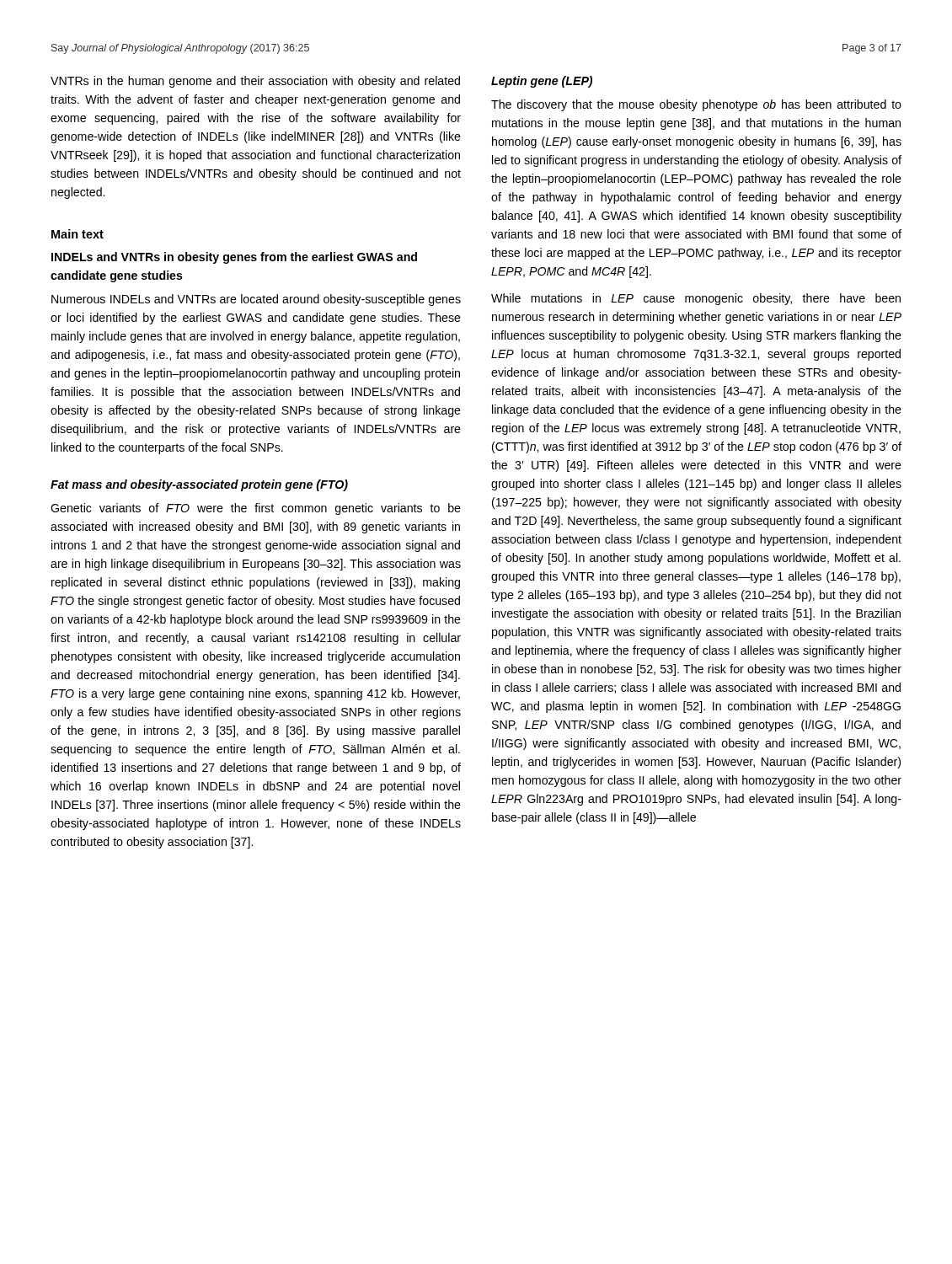Point to "Leptin gene (LEP)"
The height and width of the screenshot is (1264, 952).
(542, 81)
